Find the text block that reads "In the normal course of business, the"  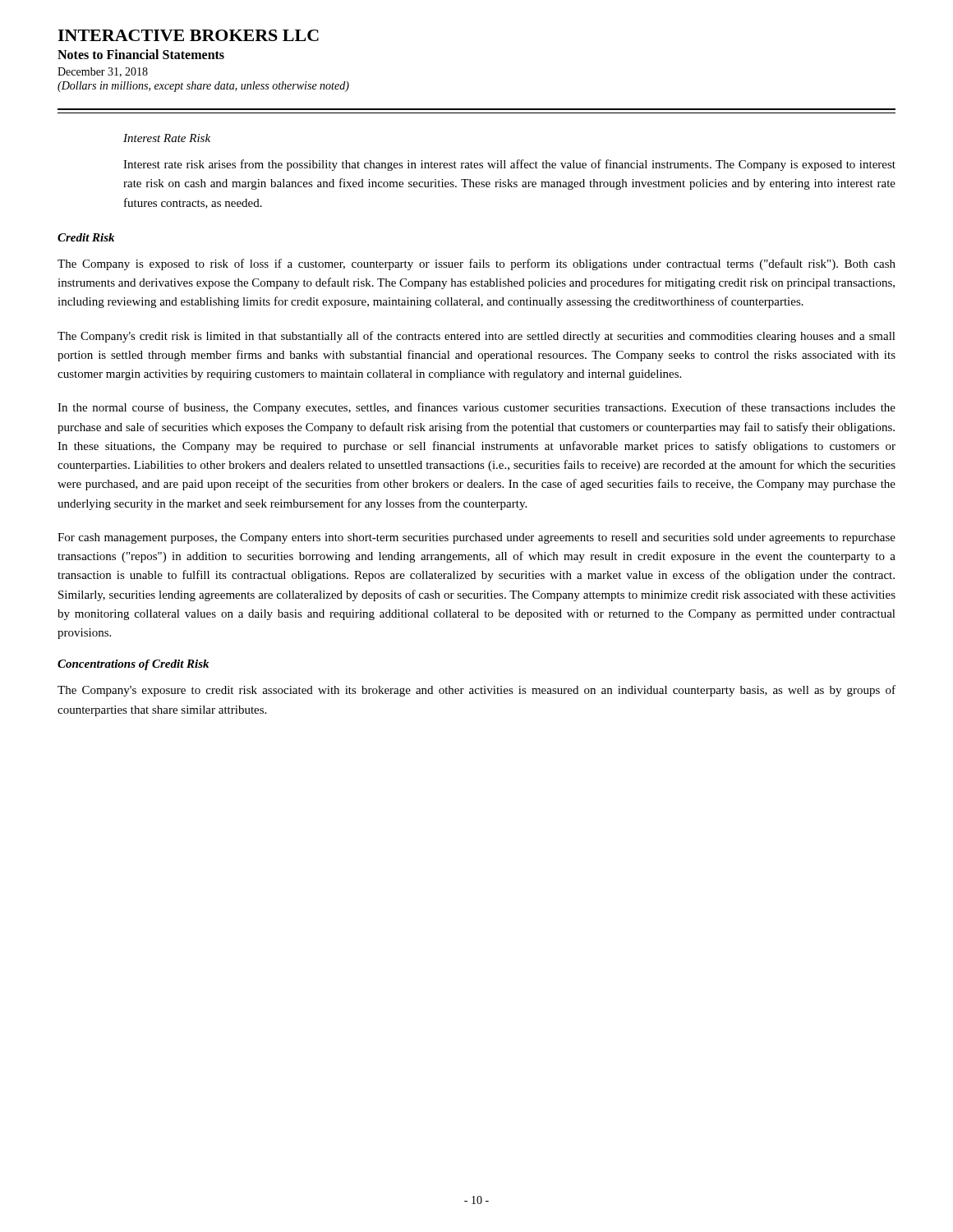coord(476,455)
